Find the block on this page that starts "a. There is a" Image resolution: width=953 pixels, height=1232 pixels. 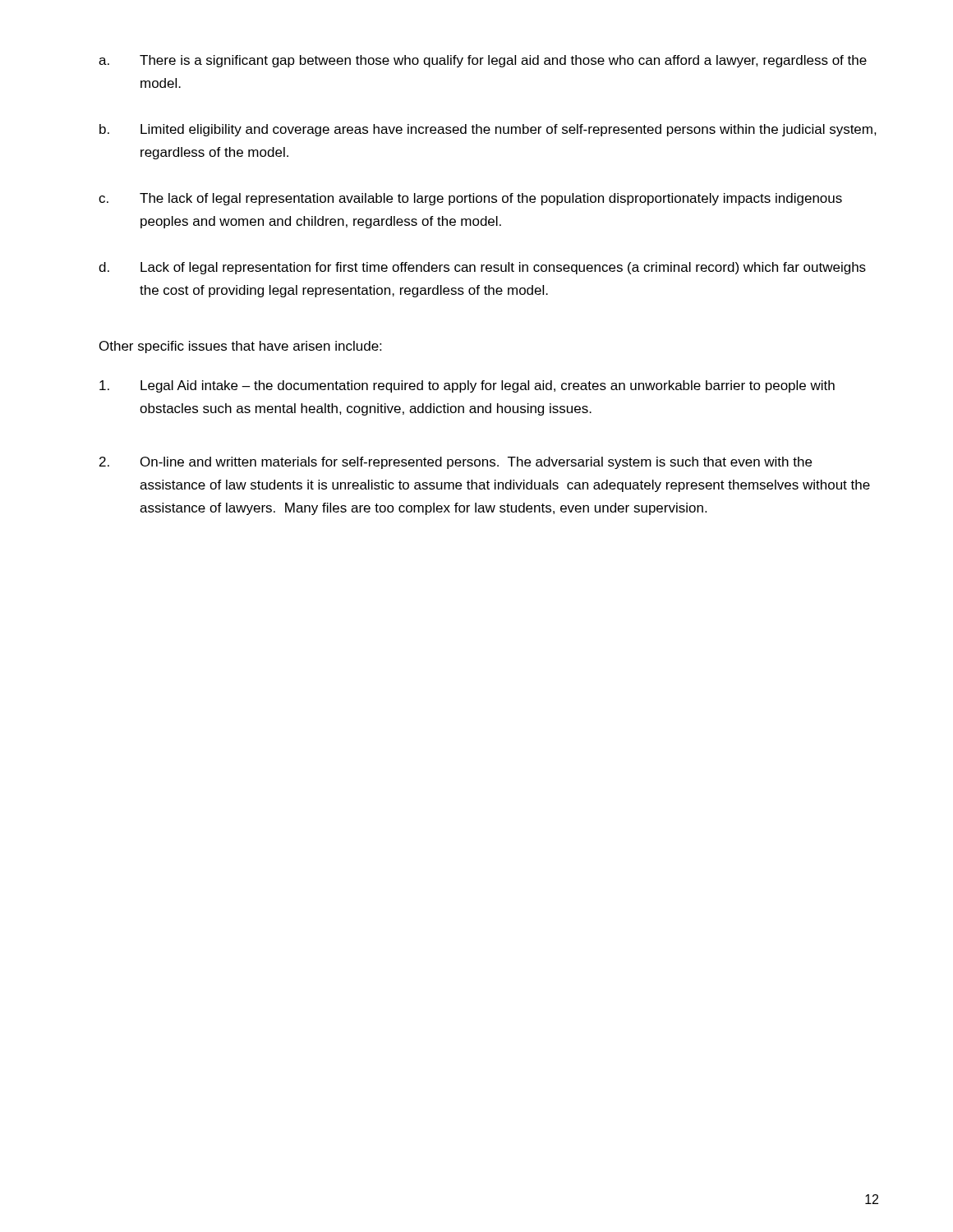pyautogui.click(x=489, y=72)
